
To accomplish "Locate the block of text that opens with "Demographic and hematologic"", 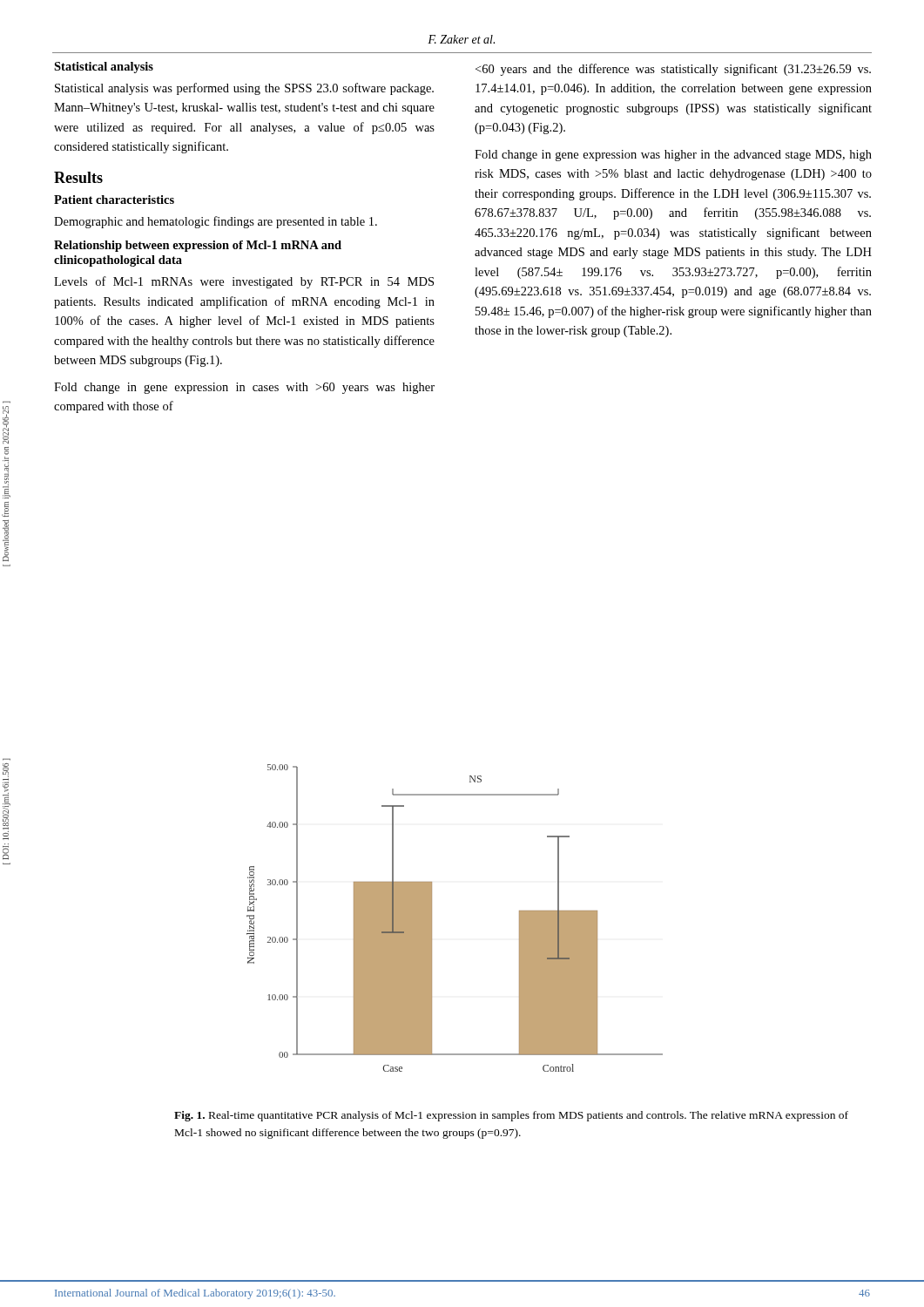I will tap(244, 221).
